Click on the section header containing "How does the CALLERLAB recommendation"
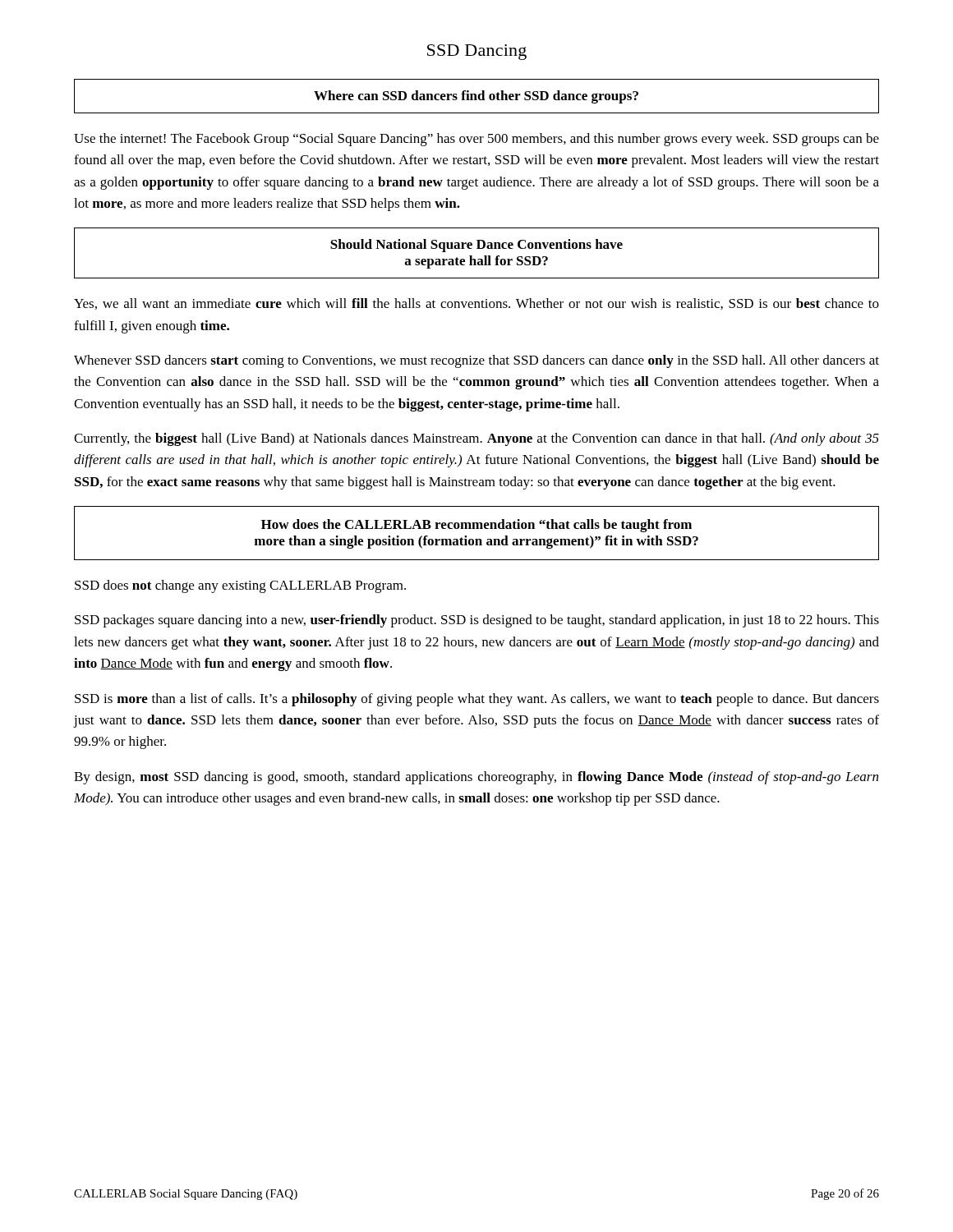This screenshot has width=953, height=1232. tap(476, 533)
